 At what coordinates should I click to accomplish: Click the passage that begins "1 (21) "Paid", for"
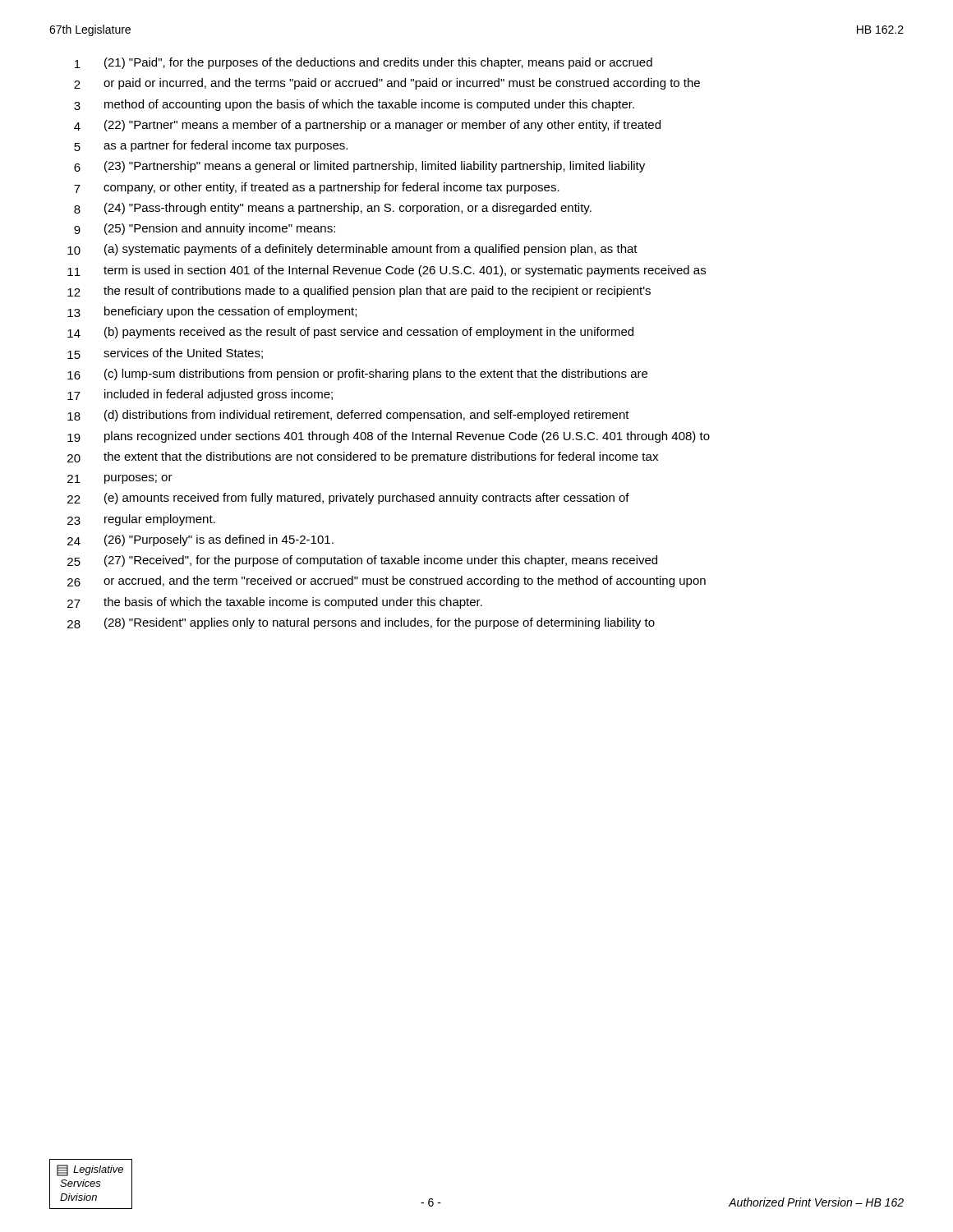pyautogui.click(x=476, y=63)
